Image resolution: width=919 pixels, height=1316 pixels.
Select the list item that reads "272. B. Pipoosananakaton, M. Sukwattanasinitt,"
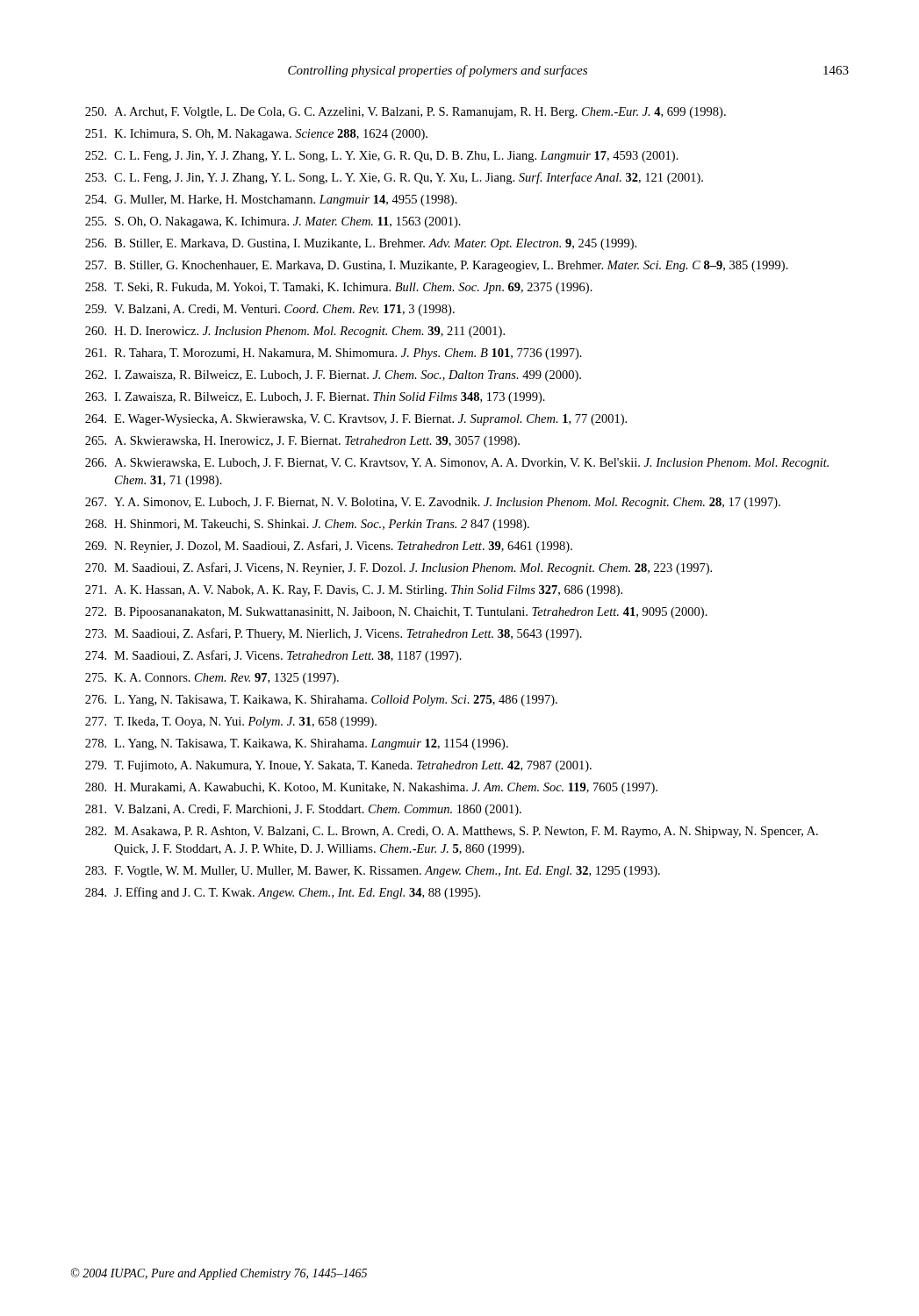460,611
